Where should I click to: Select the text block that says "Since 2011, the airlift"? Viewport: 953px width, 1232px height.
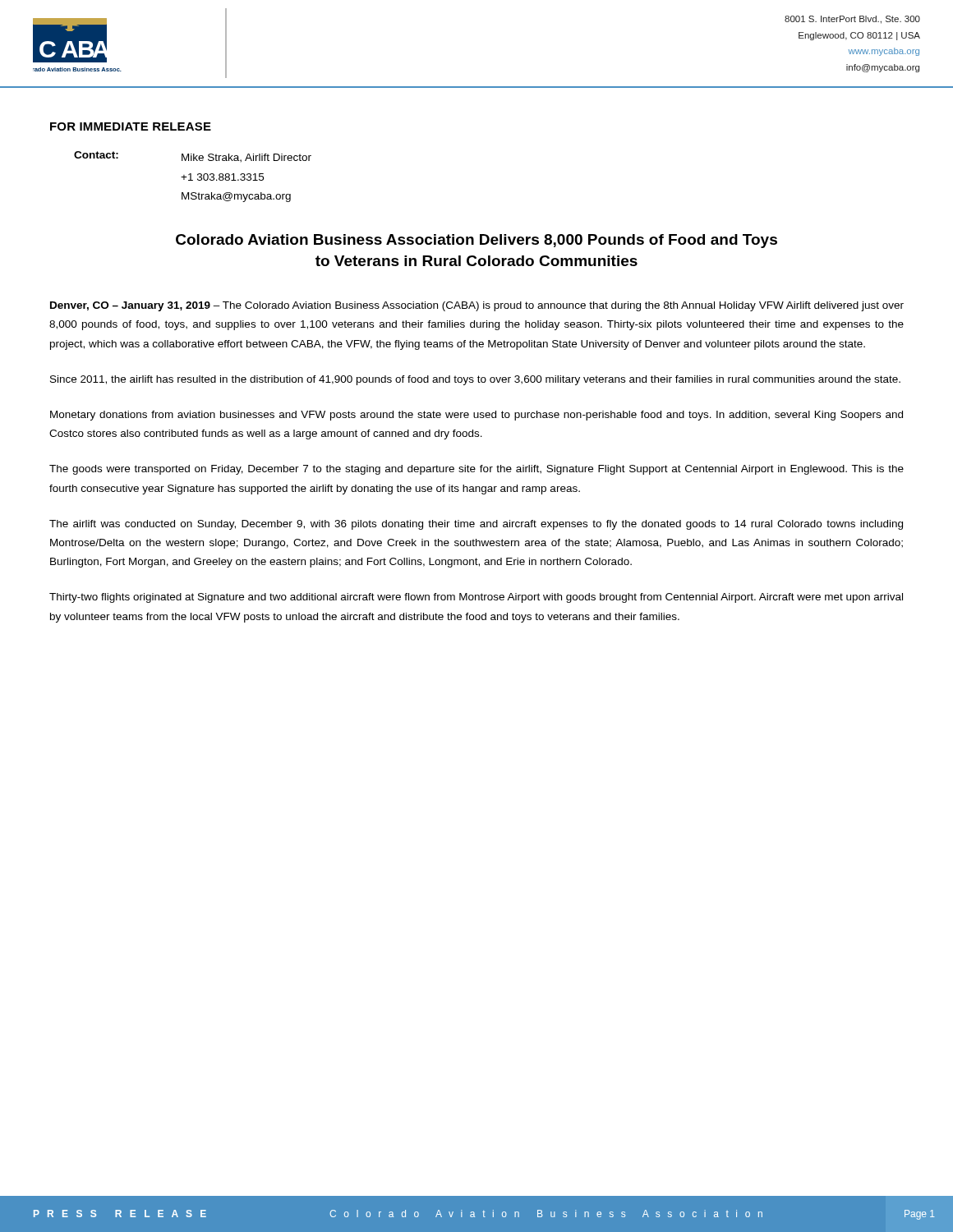(x=475, y=379)
